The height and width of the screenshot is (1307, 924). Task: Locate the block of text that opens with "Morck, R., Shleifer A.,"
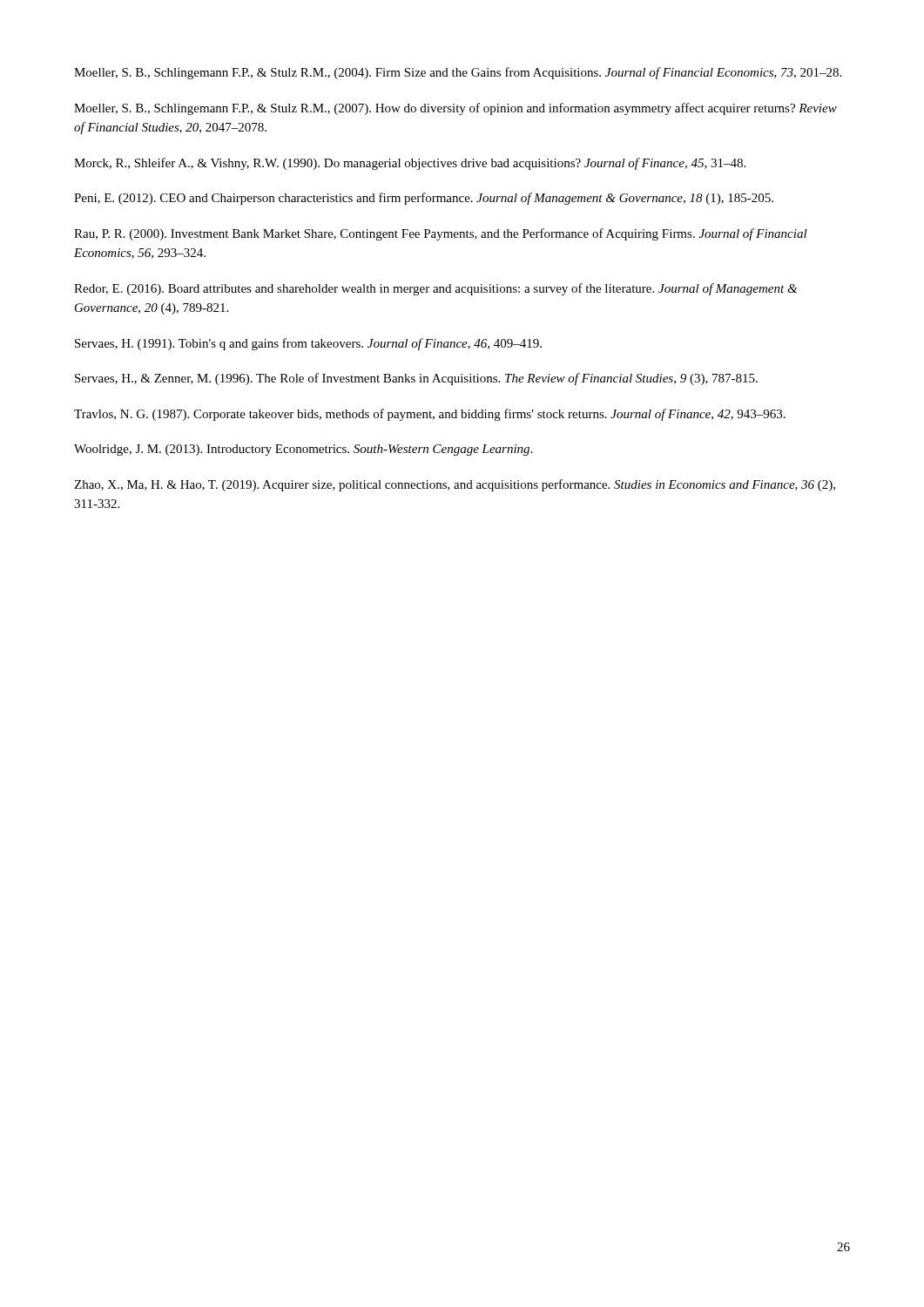(x=462, y=163)
